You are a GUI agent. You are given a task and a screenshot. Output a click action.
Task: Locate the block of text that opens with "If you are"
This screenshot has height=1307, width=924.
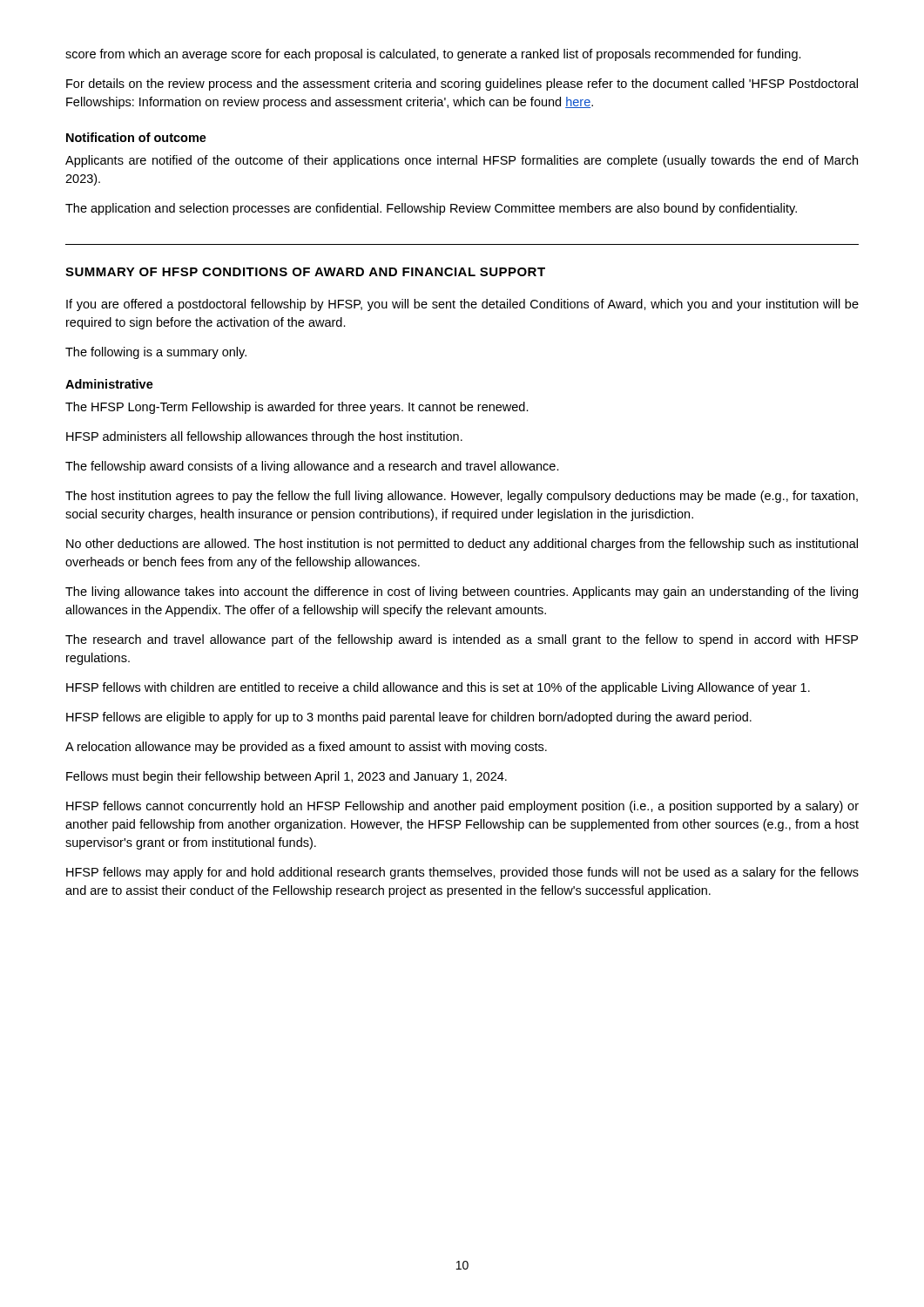[x=462, y=313]
